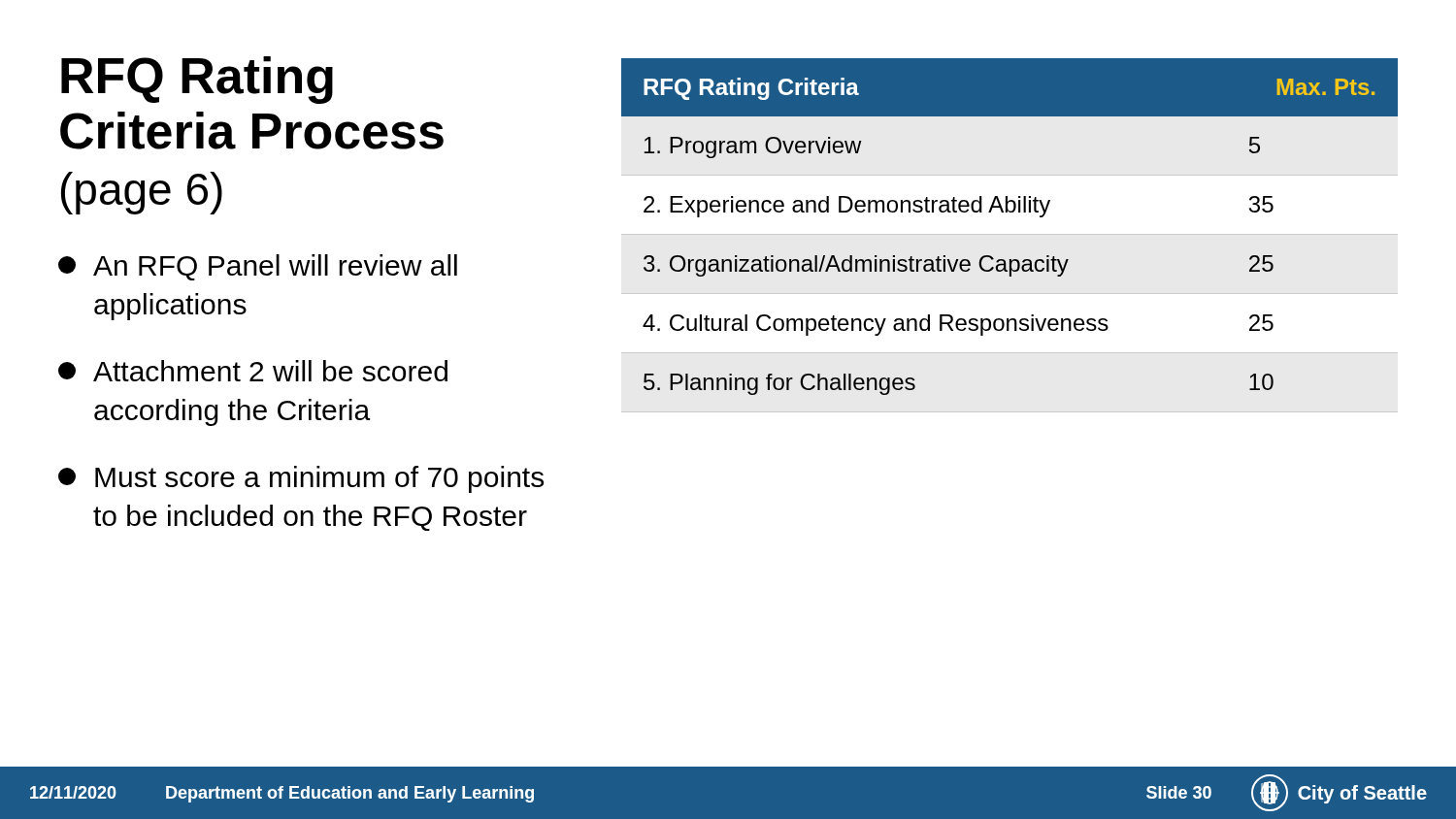The height and width of the screenshot is (819, 1456).
Task: Select the block starting "Attachment 2 will"
Action: pos(311,391)
